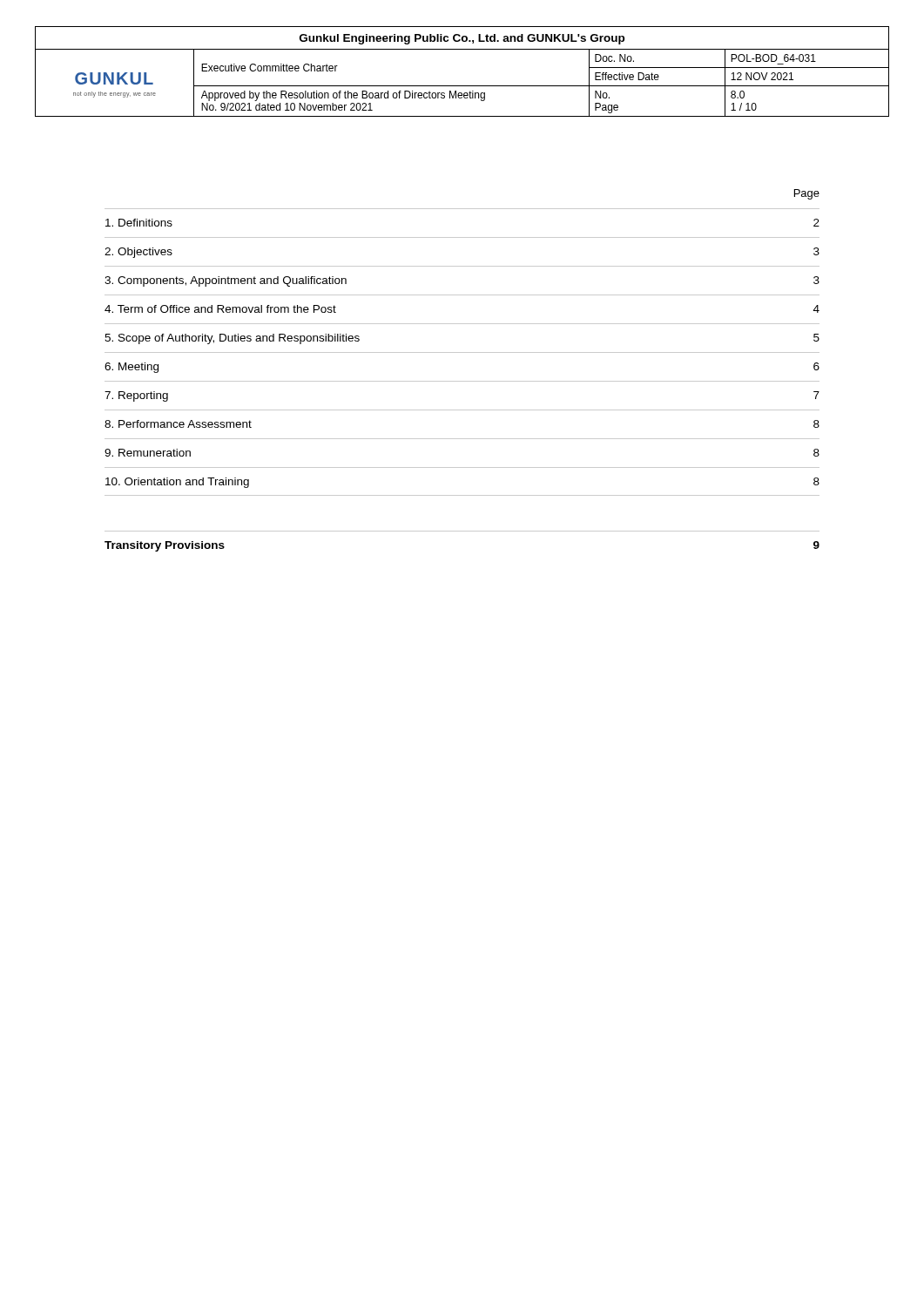Click the passage that begins "4. Term of Office"
Image resolution: width=924 pixels, height=1307 pixels.
[x=221, y=309]
